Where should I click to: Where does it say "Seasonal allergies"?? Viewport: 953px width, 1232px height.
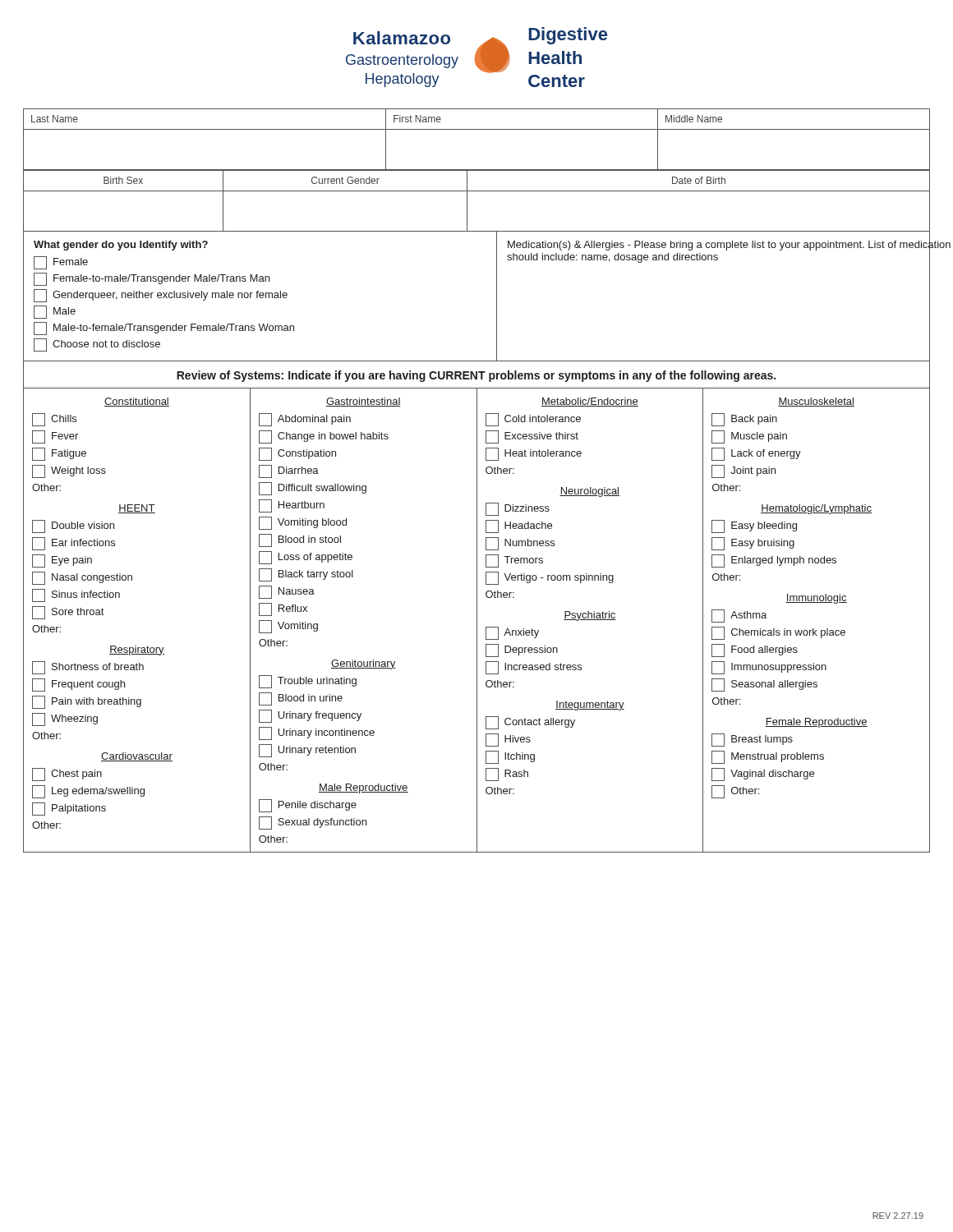pyautogui.click(x=765, y=684)
